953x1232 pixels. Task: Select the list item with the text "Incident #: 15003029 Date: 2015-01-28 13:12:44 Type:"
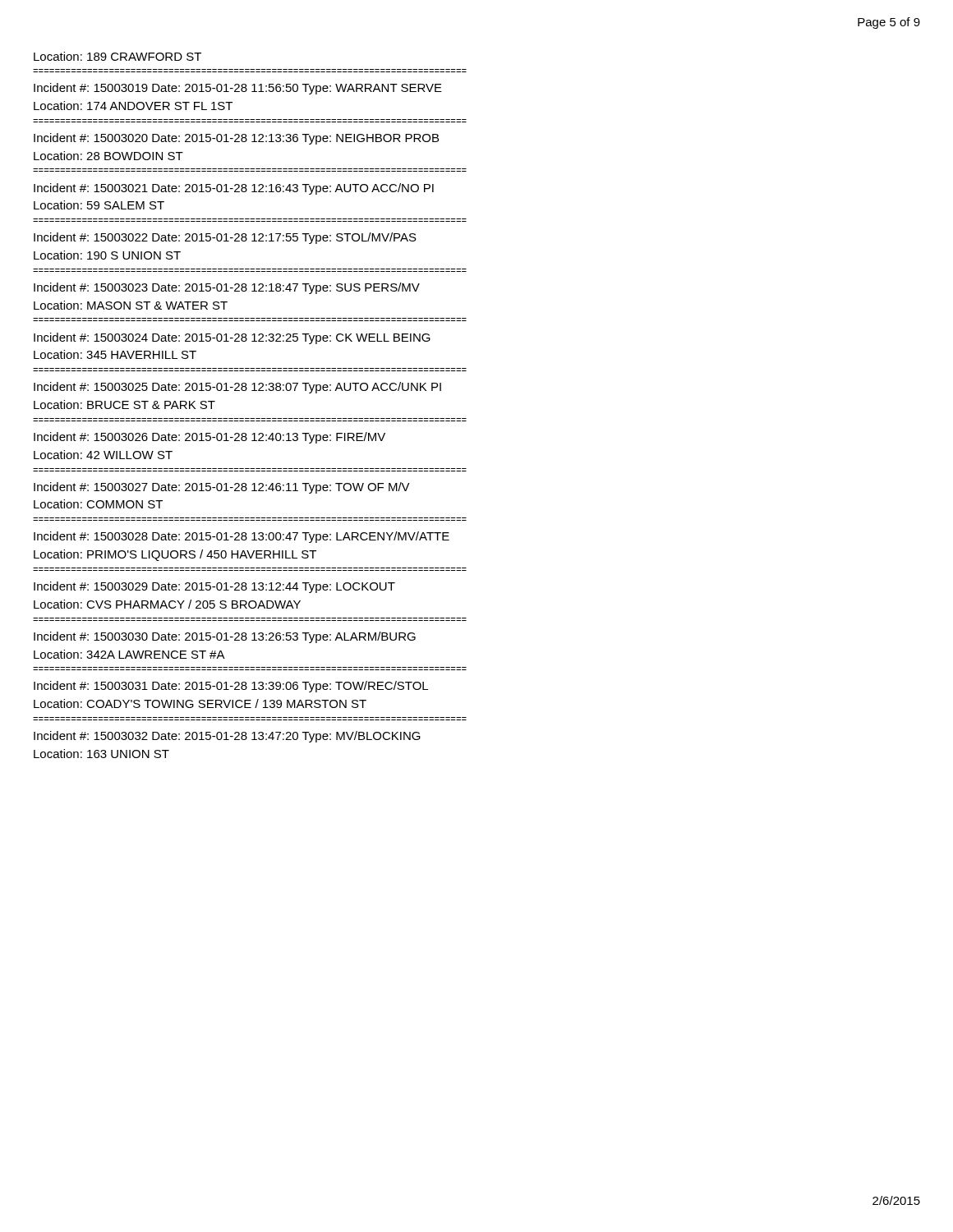click(214, 587)
